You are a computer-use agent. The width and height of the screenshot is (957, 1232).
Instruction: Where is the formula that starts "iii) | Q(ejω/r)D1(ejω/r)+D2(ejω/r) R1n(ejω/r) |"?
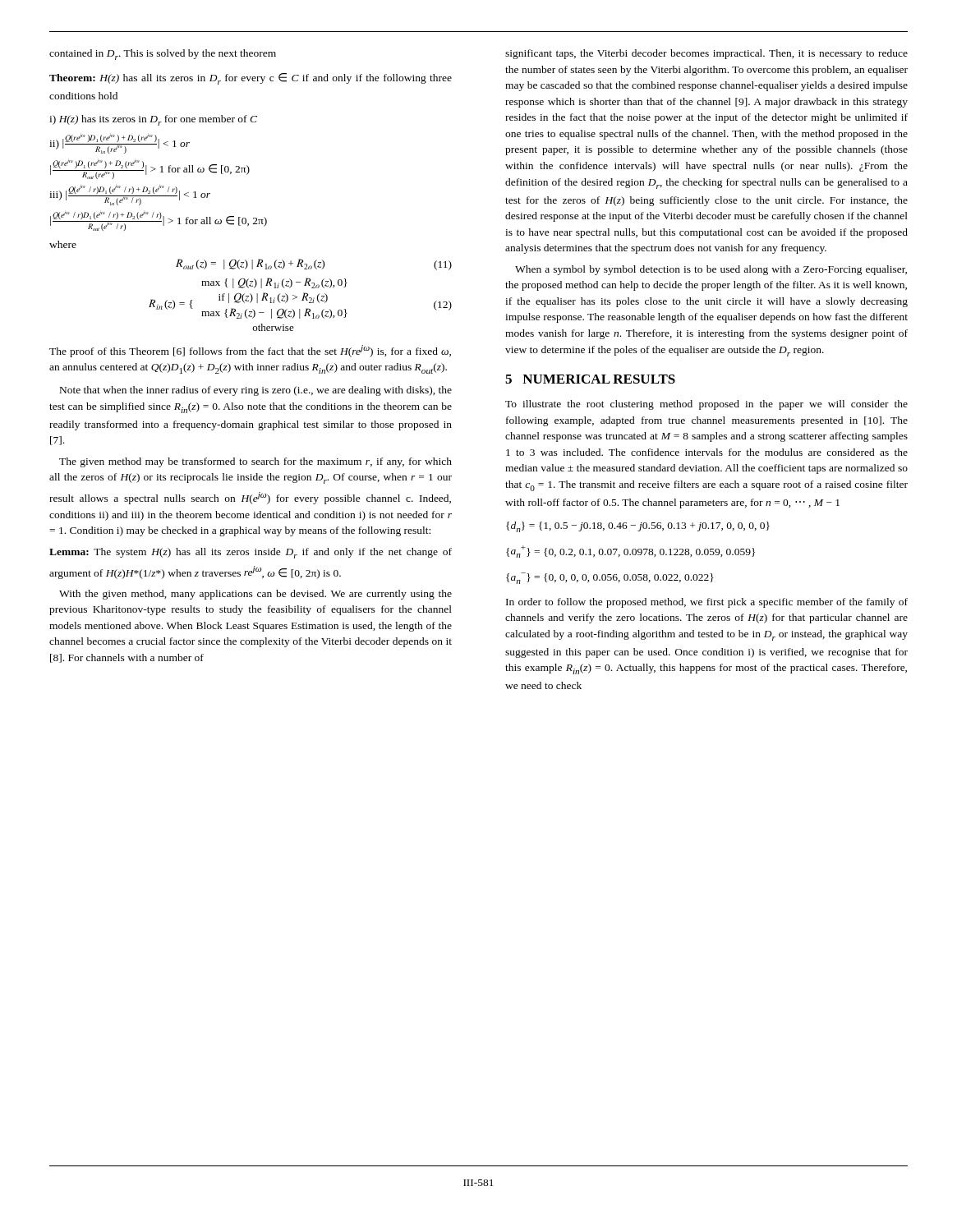click(x=251, y=208)
